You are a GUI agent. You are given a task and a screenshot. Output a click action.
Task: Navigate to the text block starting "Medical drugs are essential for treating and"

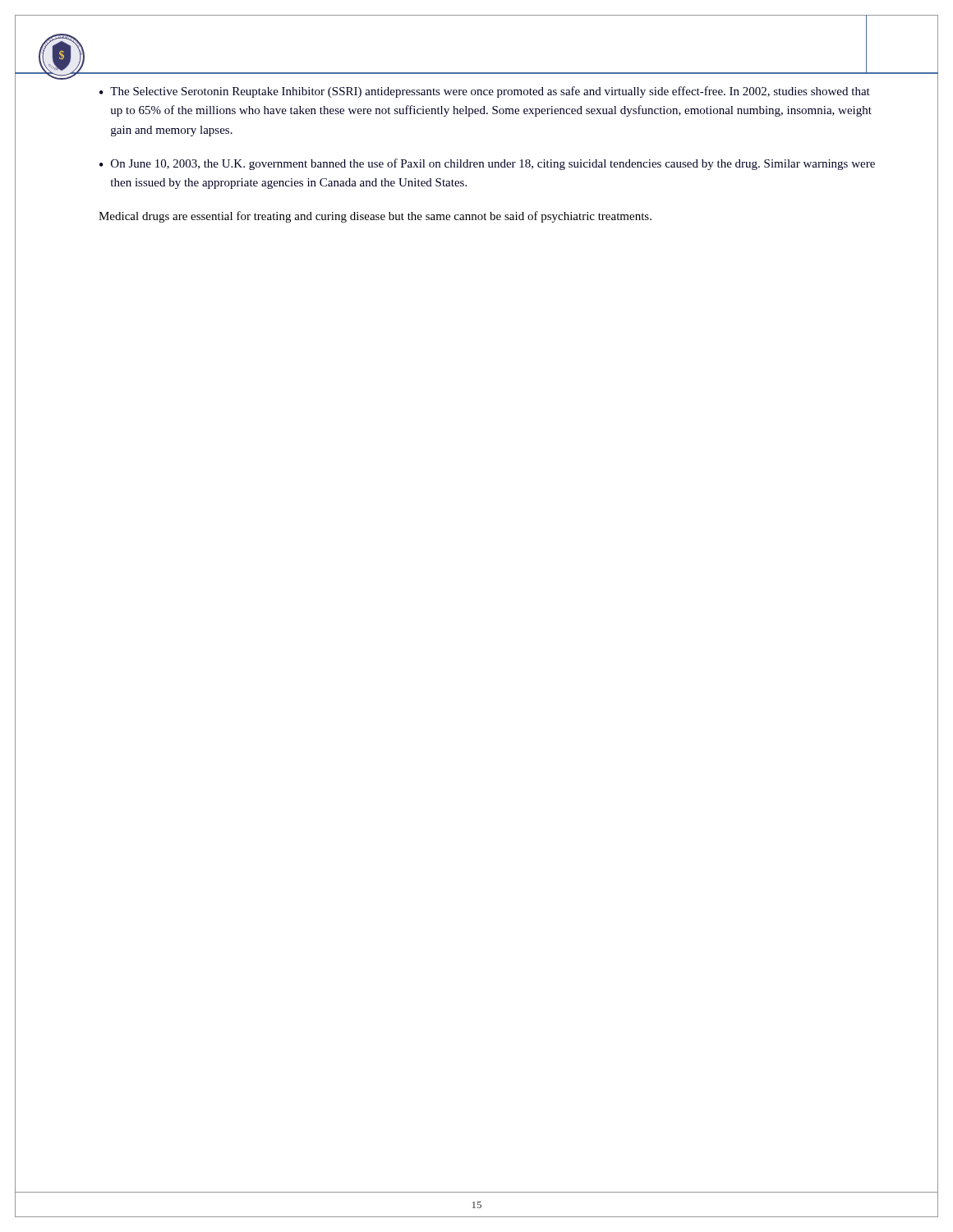476,217
